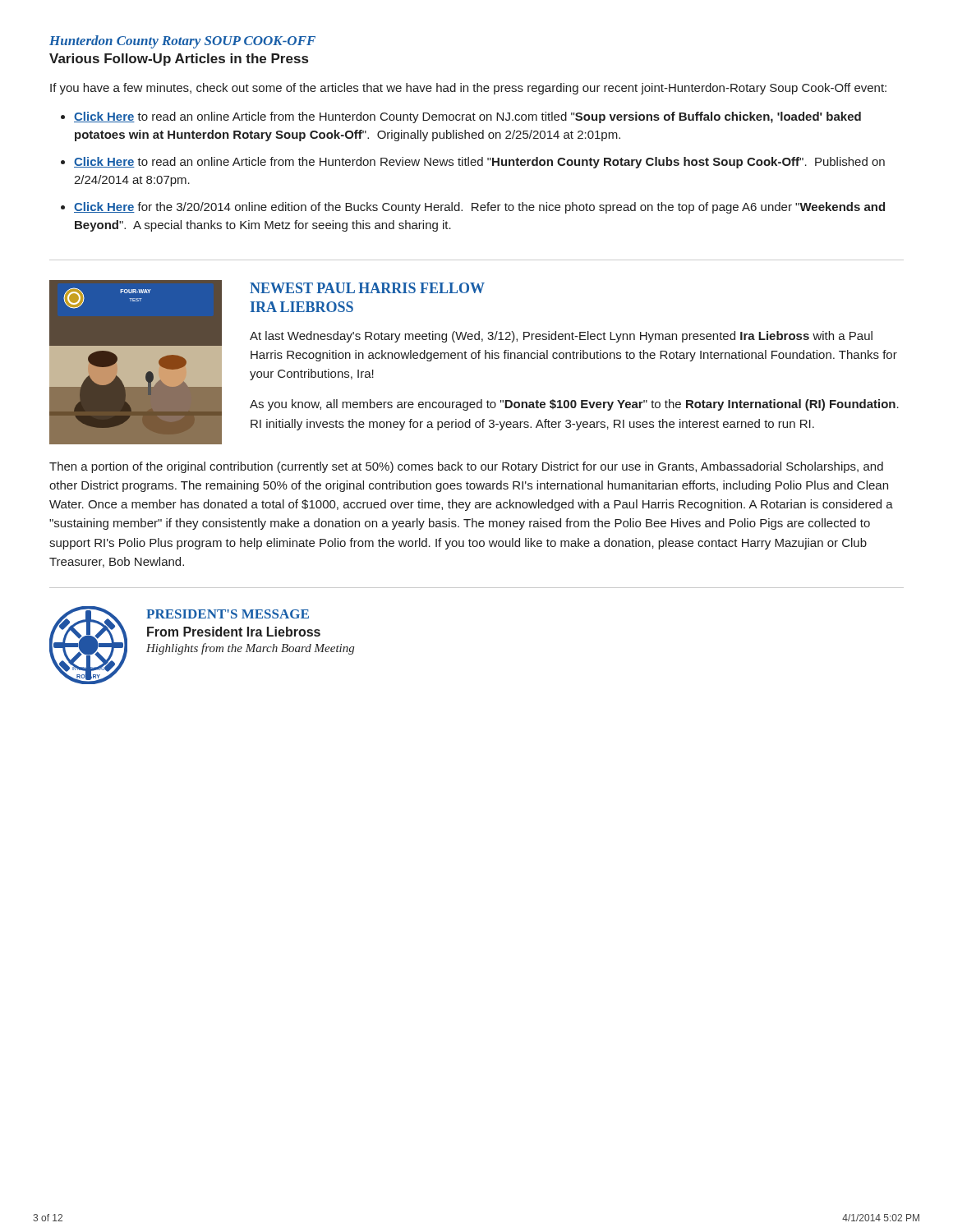
Task: Where is the passage that starts "Click Here for the 3/20/2014 online edition of"?
Action: pos(480,215)
